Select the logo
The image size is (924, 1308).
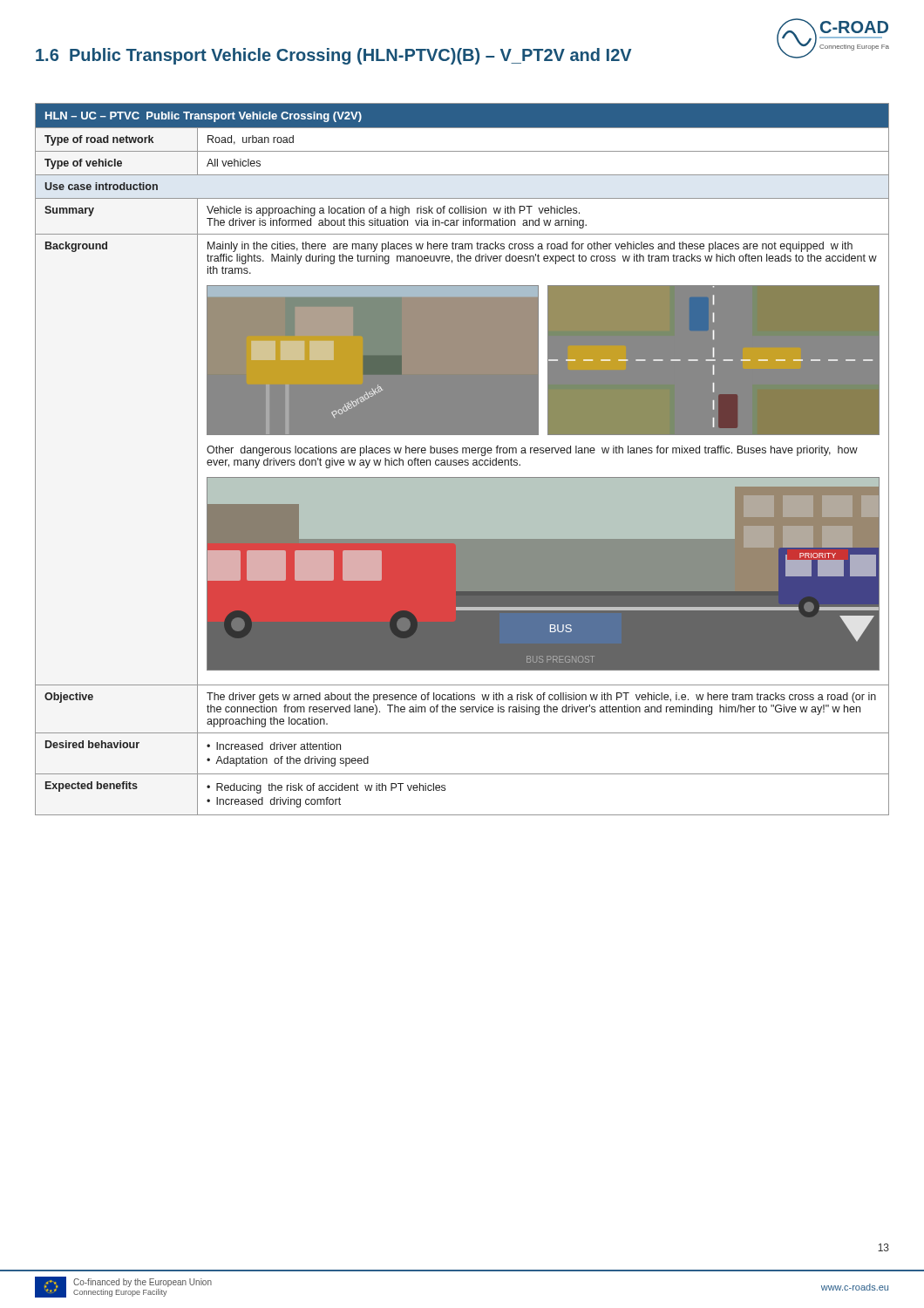point(832,38)
